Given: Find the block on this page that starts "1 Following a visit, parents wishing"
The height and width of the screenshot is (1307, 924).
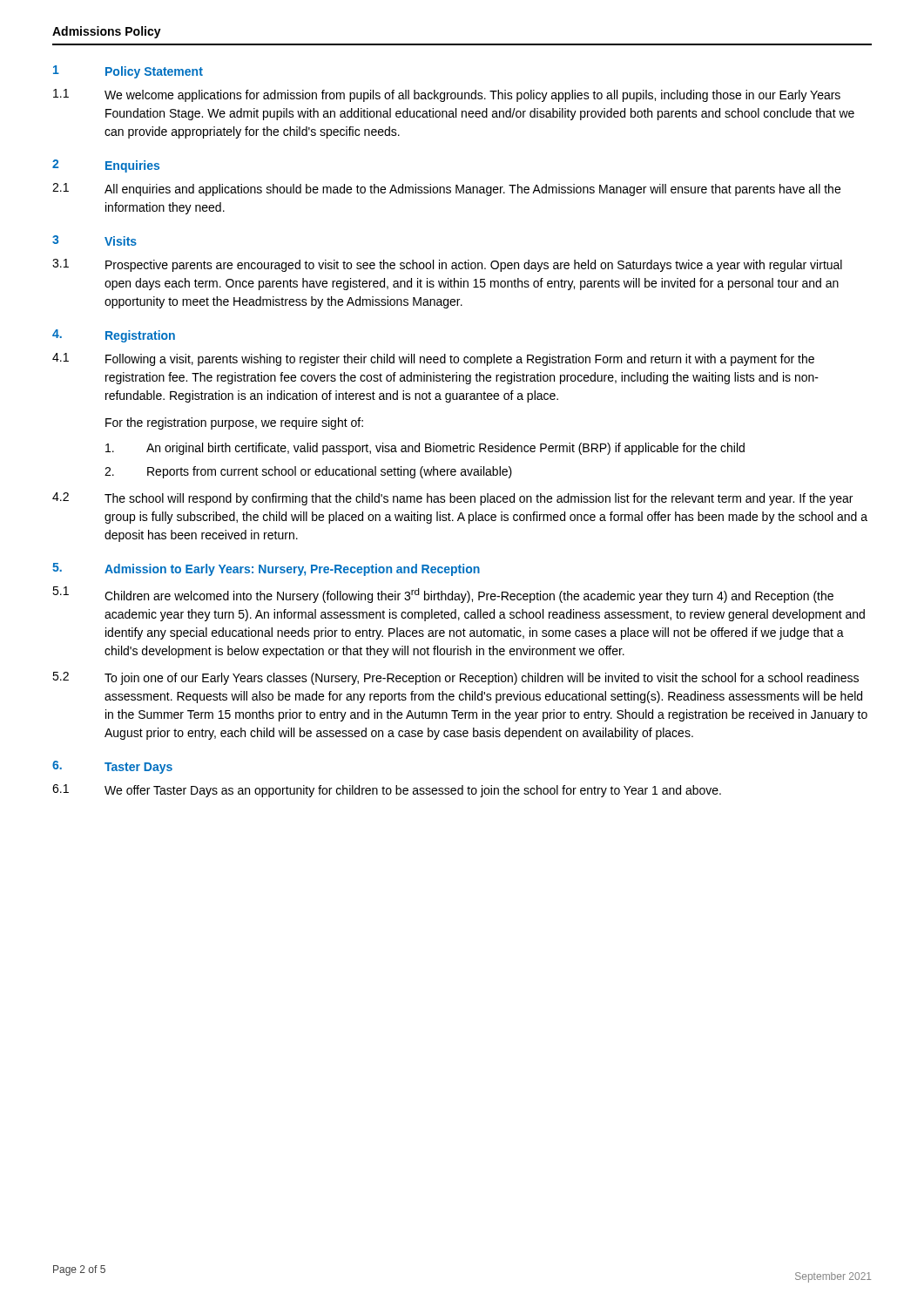Looking at the screenshot, I should (462, 378).
